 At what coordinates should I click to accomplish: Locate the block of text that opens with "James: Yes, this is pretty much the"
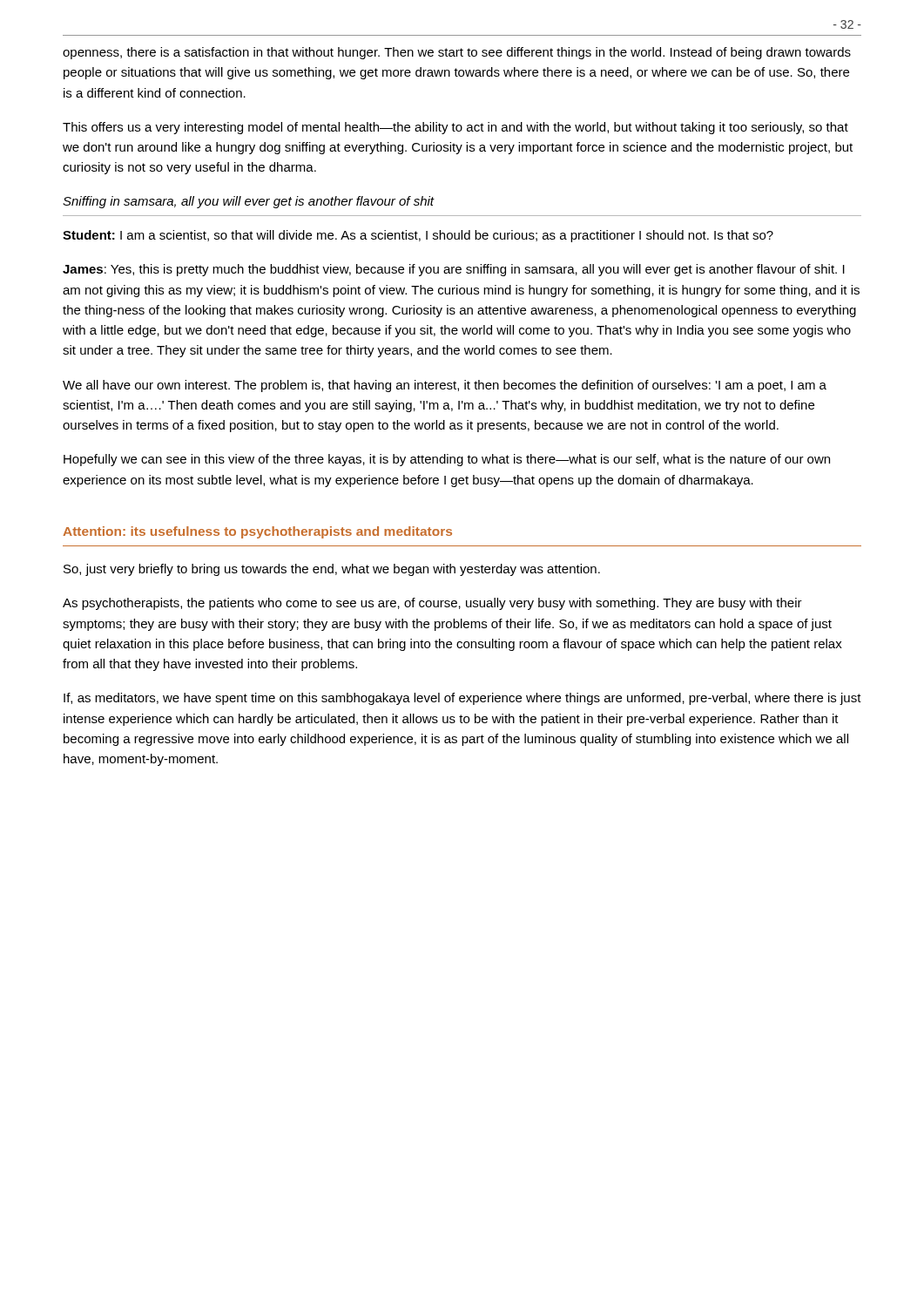[461, 310]
